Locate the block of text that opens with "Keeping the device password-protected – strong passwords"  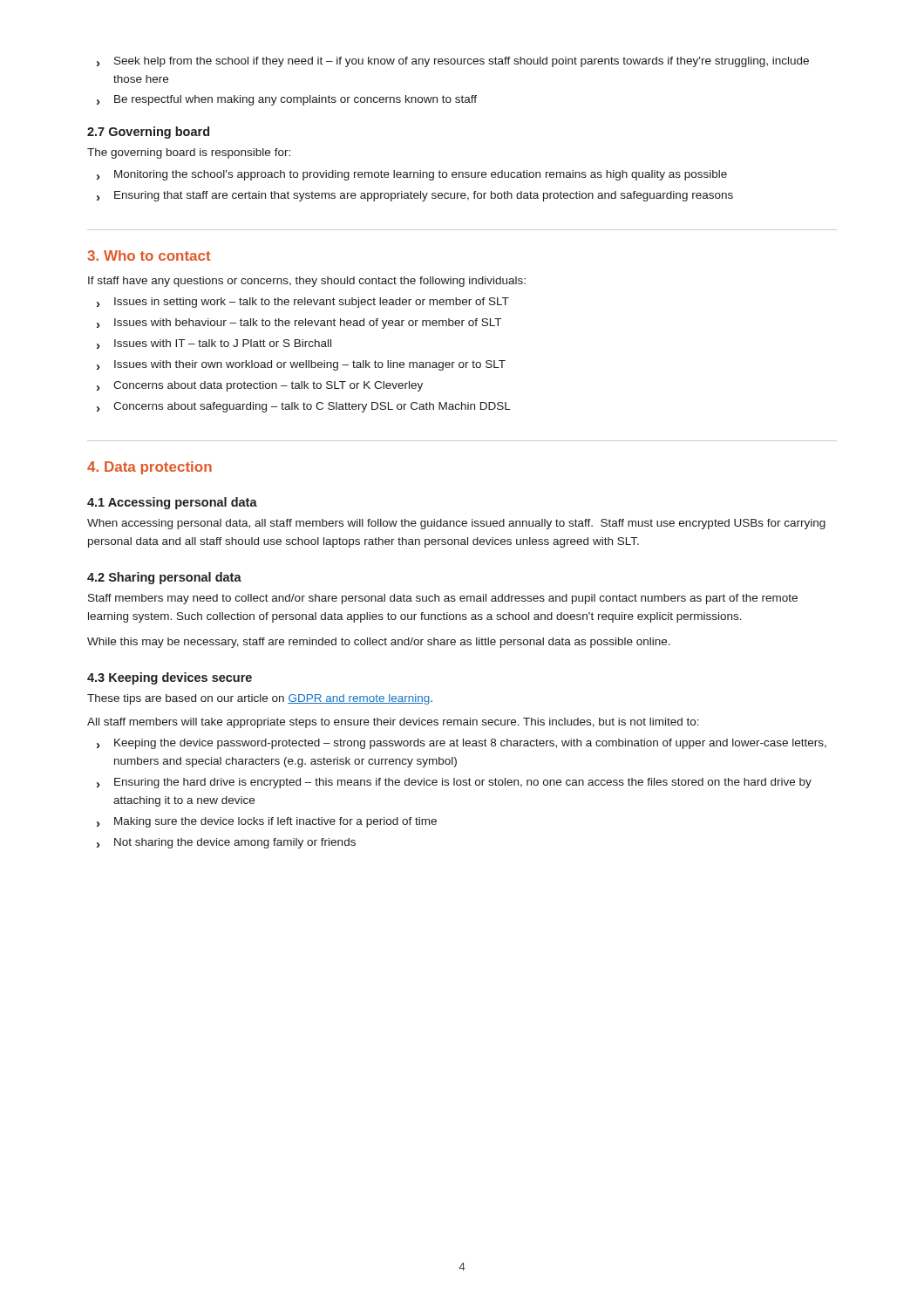tap(470, 752)
